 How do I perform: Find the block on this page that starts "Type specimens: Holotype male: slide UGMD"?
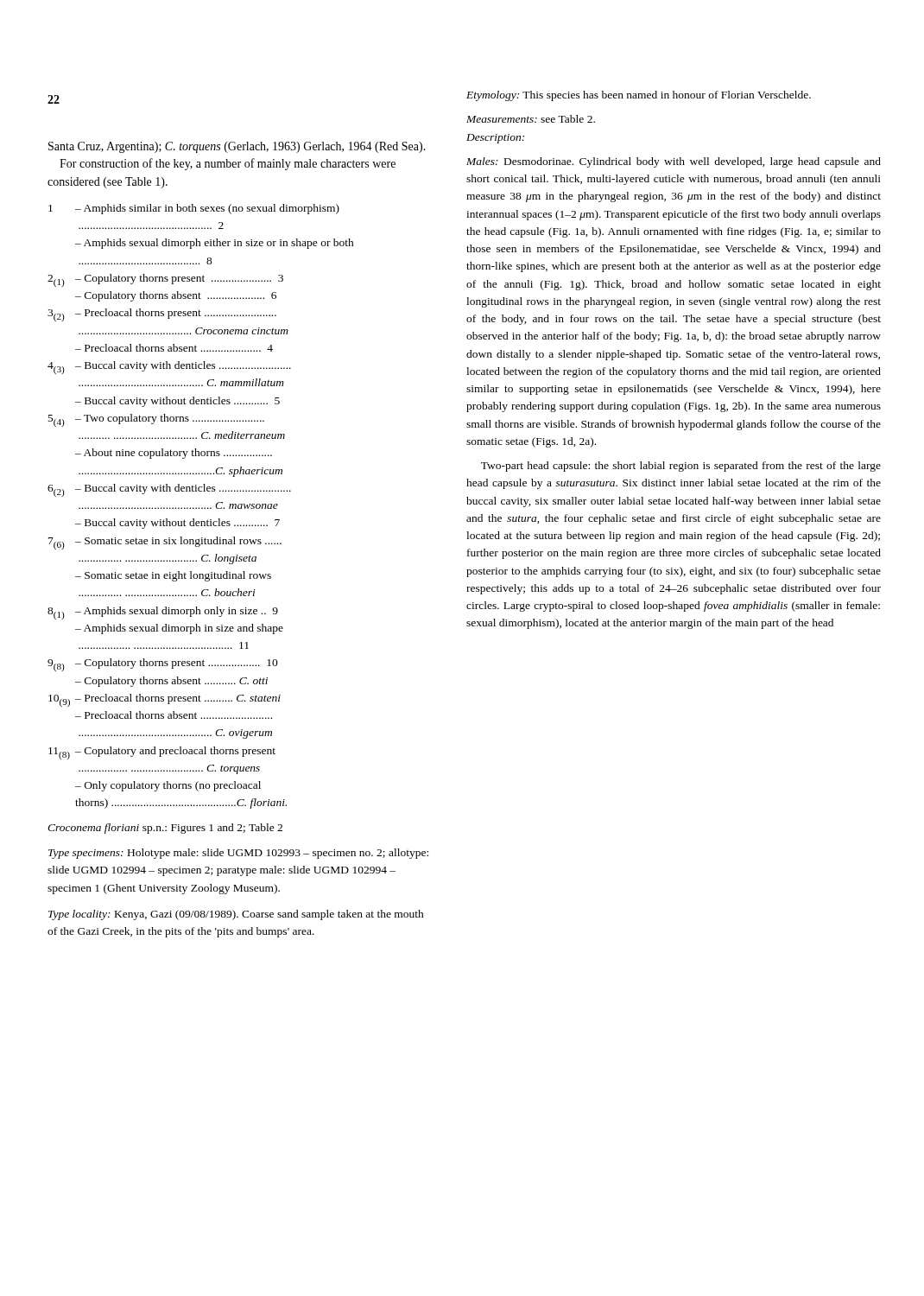point(238,870)
